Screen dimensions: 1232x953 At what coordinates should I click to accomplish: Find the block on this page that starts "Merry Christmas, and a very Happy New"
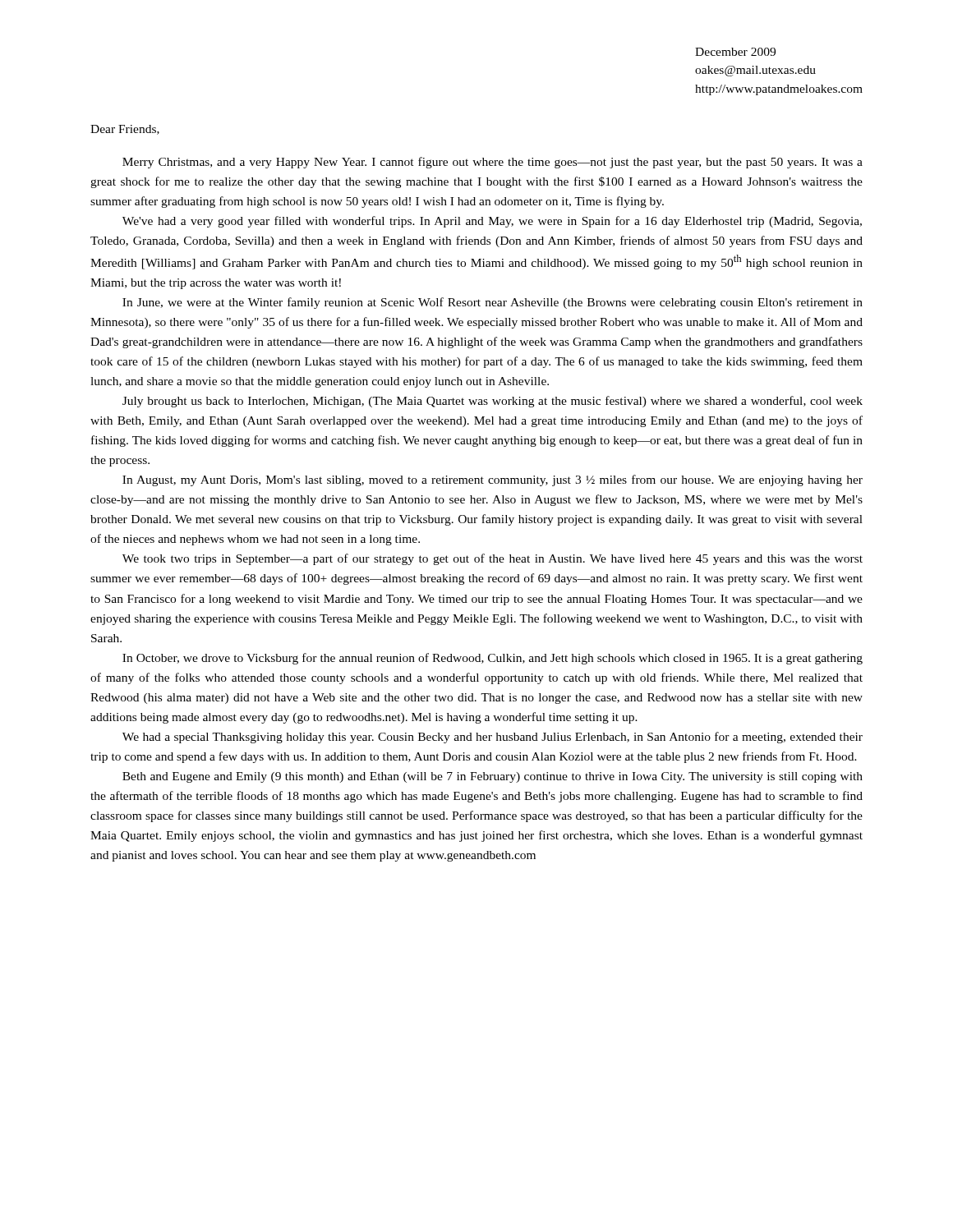(476, 508)
